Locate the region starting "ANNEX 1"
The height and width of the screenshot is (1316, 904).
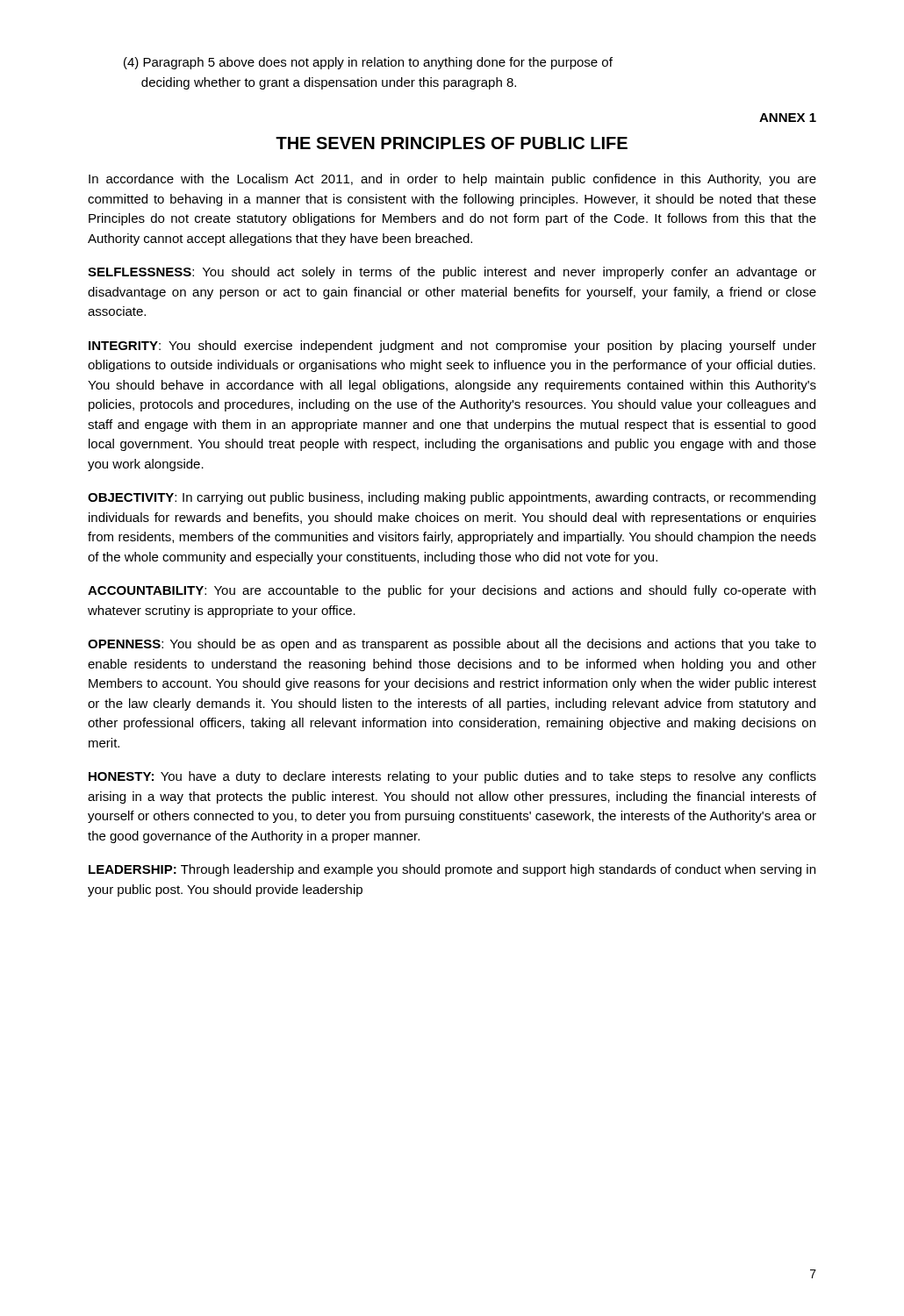pyautogui.click(x=788, y=117)
